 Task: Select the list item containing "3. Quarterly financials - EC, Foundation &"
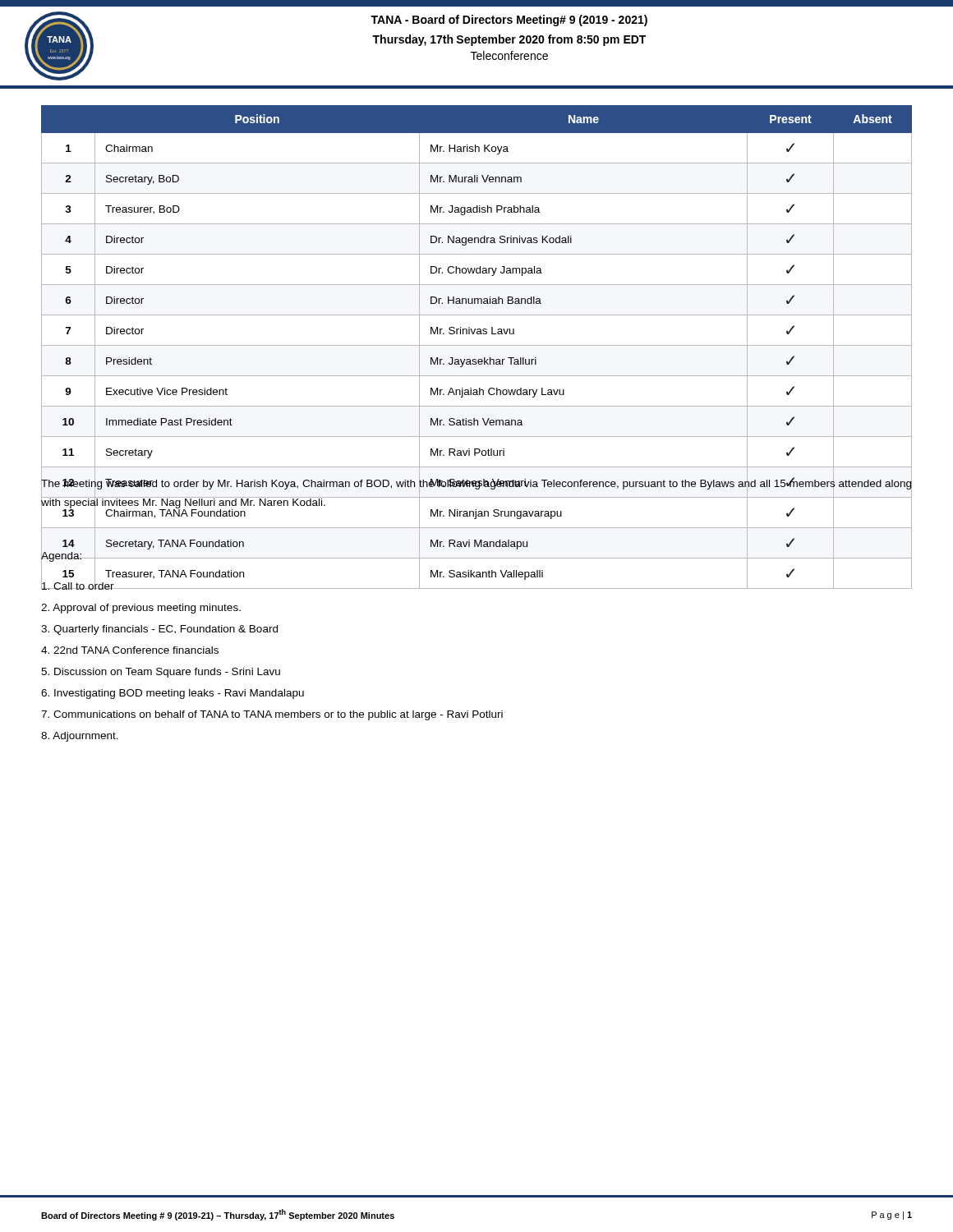(160, 629)
